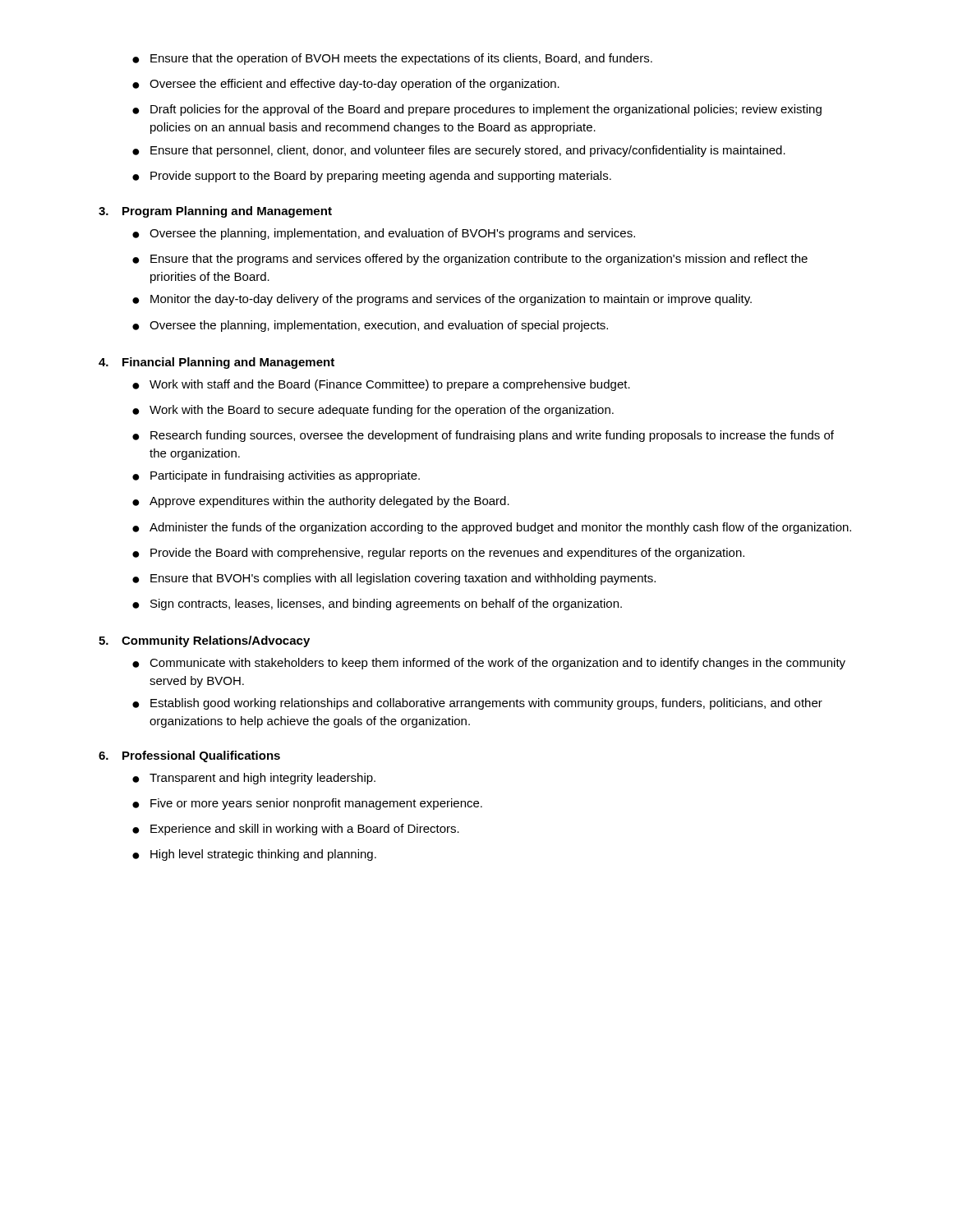Find the text block starting "6. Professional Qualifications"
This screenshot has width=953, height=1232.
tap(190, 755)
